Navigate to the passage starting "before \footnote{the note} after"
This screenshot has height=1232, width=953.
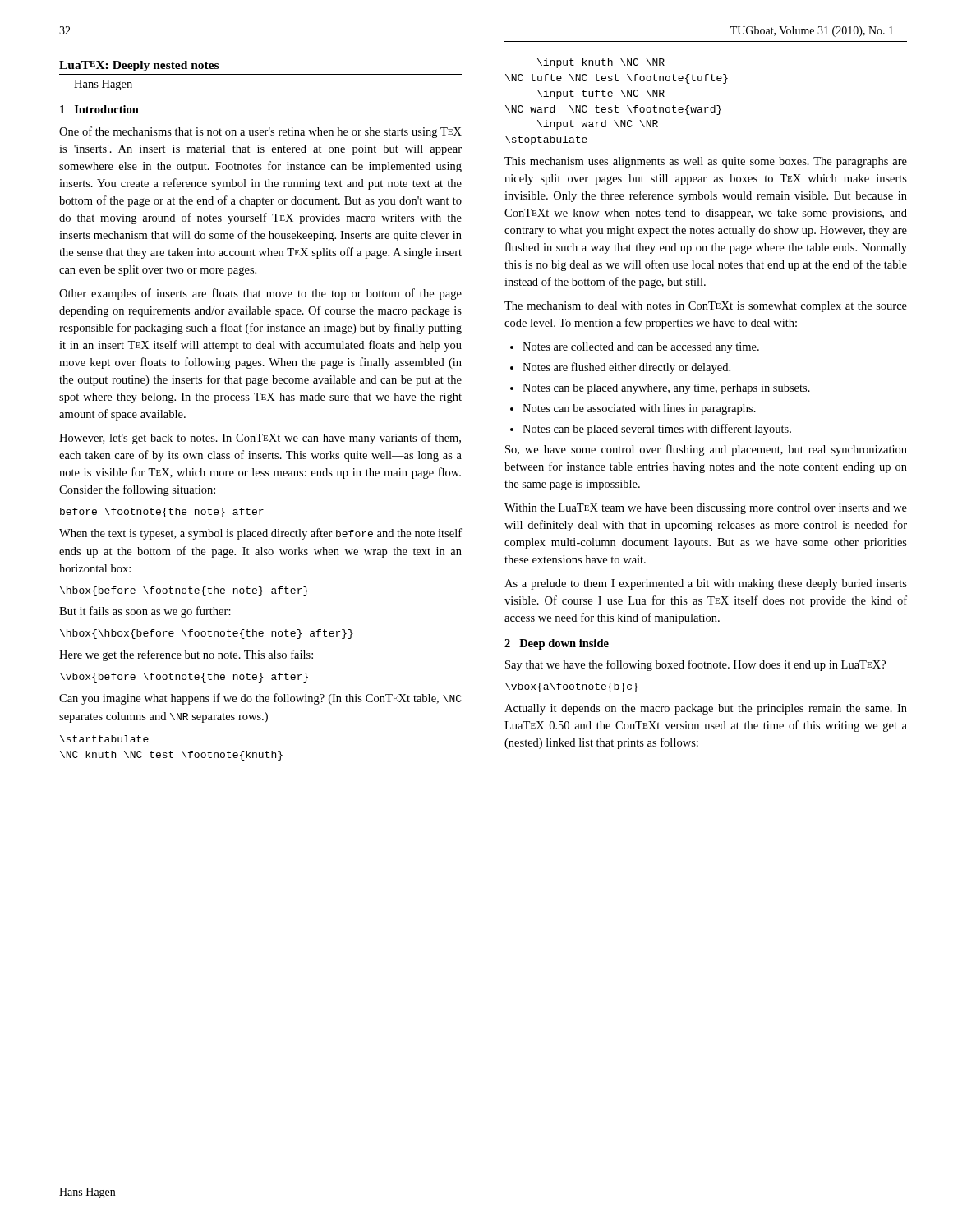[x=260, y=513]
